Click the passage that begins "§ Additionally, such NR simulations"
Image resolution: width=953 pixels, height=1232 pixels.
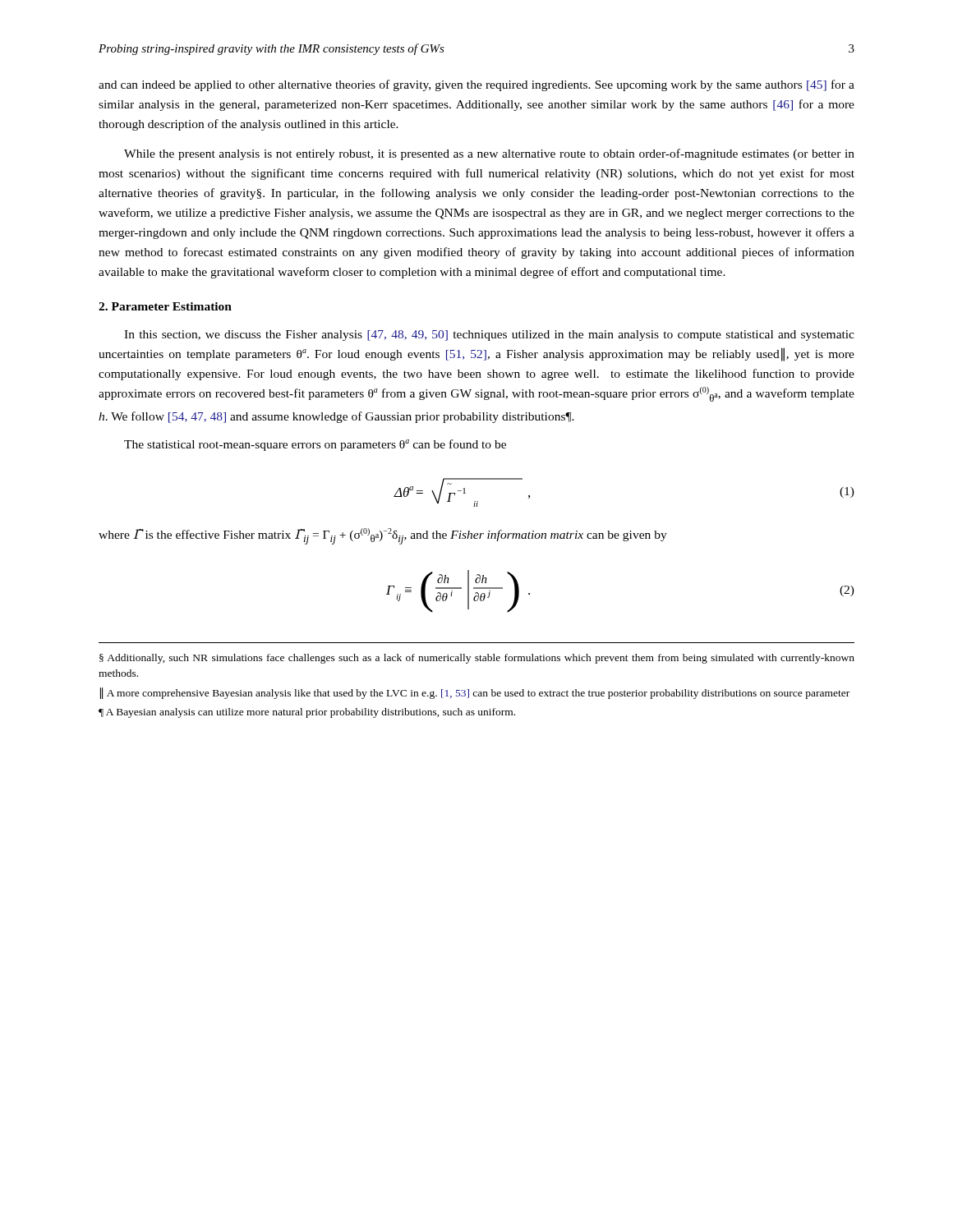(x=476, y=665)
